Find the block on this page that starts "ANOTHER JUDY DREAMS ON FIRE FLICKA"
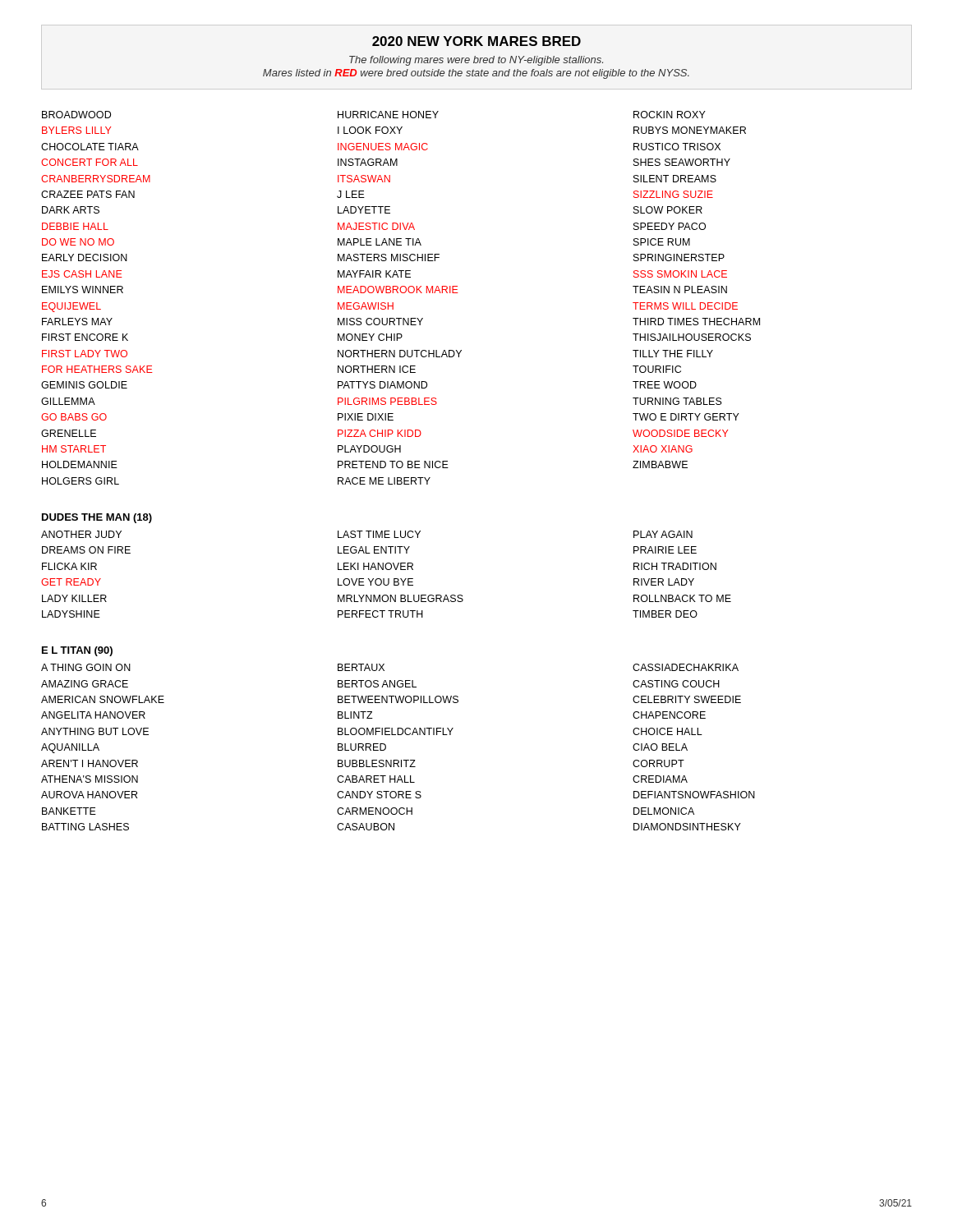 tap(367, 534)
